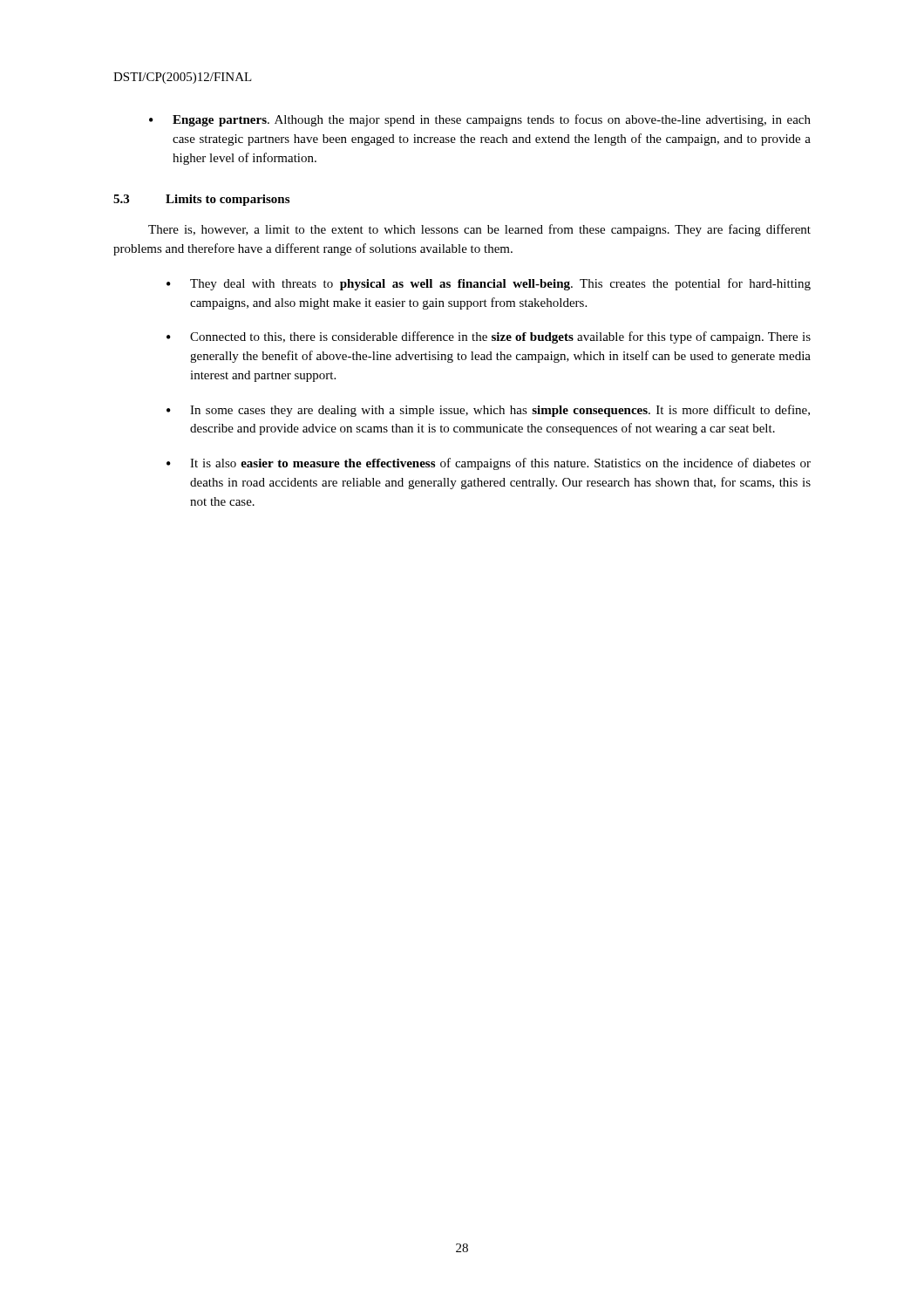The height and width of the screenshot is (1308, 924).
Task: Click the passage that begins "• Engage partners. Although the"
Action: [x=479, y=139]
